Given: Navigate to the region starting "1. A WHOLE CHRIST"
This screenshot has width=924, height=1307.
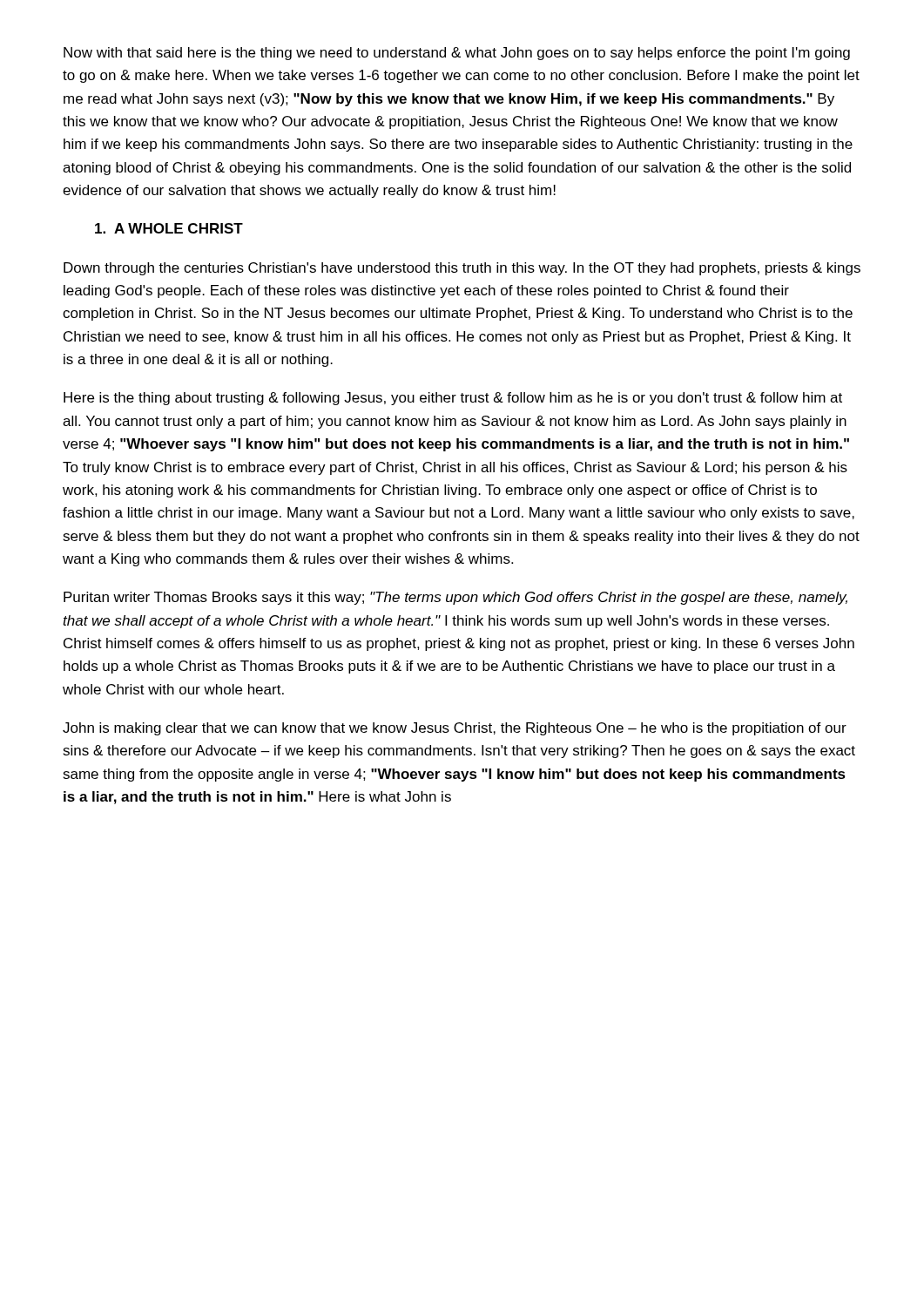Looking at the screenshot, I should pyautogui.click(x=168, y=229).
